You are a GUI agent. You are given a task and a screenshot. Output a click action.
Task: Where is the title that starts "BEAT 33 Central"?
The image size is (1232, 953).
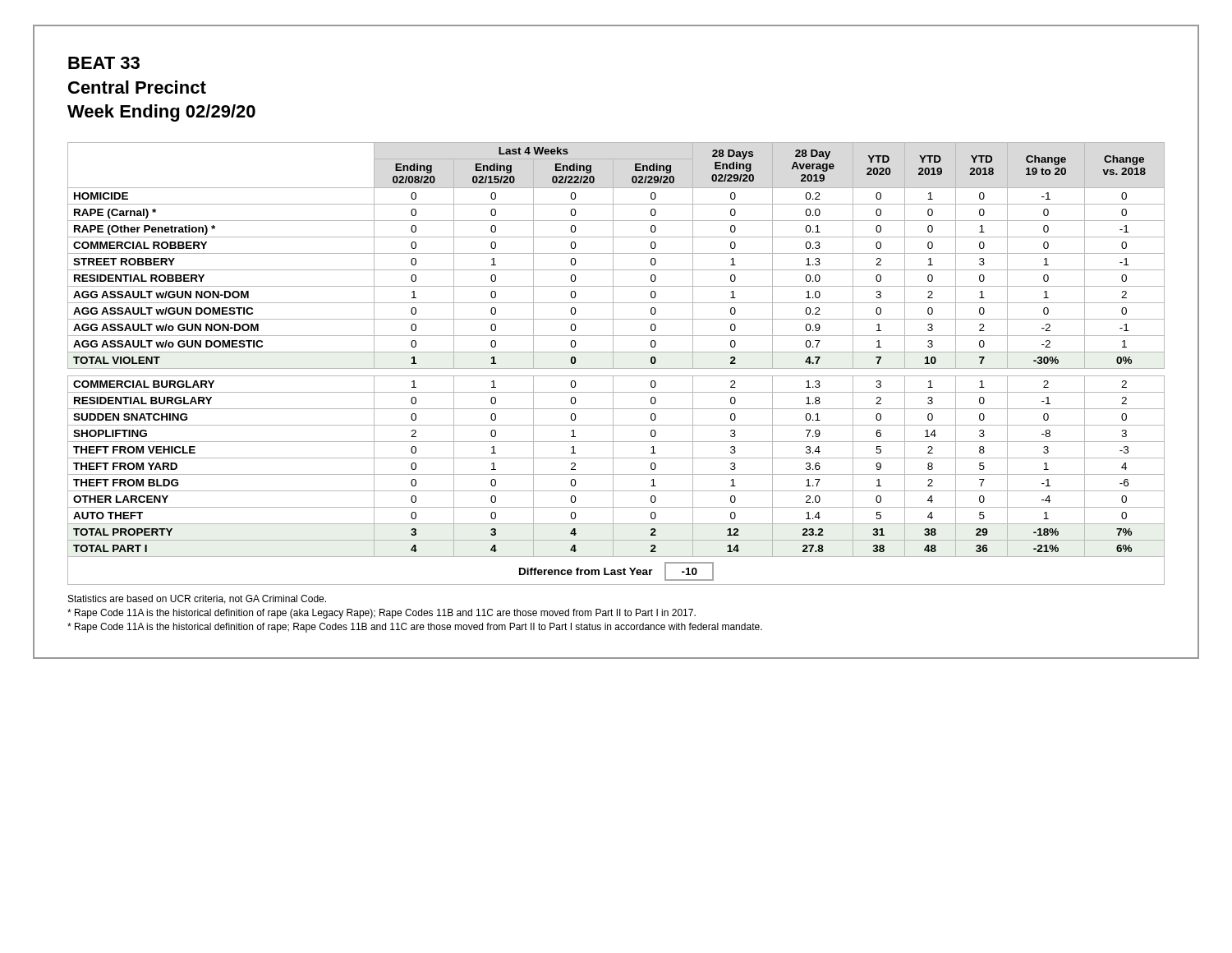pos(104,63)
